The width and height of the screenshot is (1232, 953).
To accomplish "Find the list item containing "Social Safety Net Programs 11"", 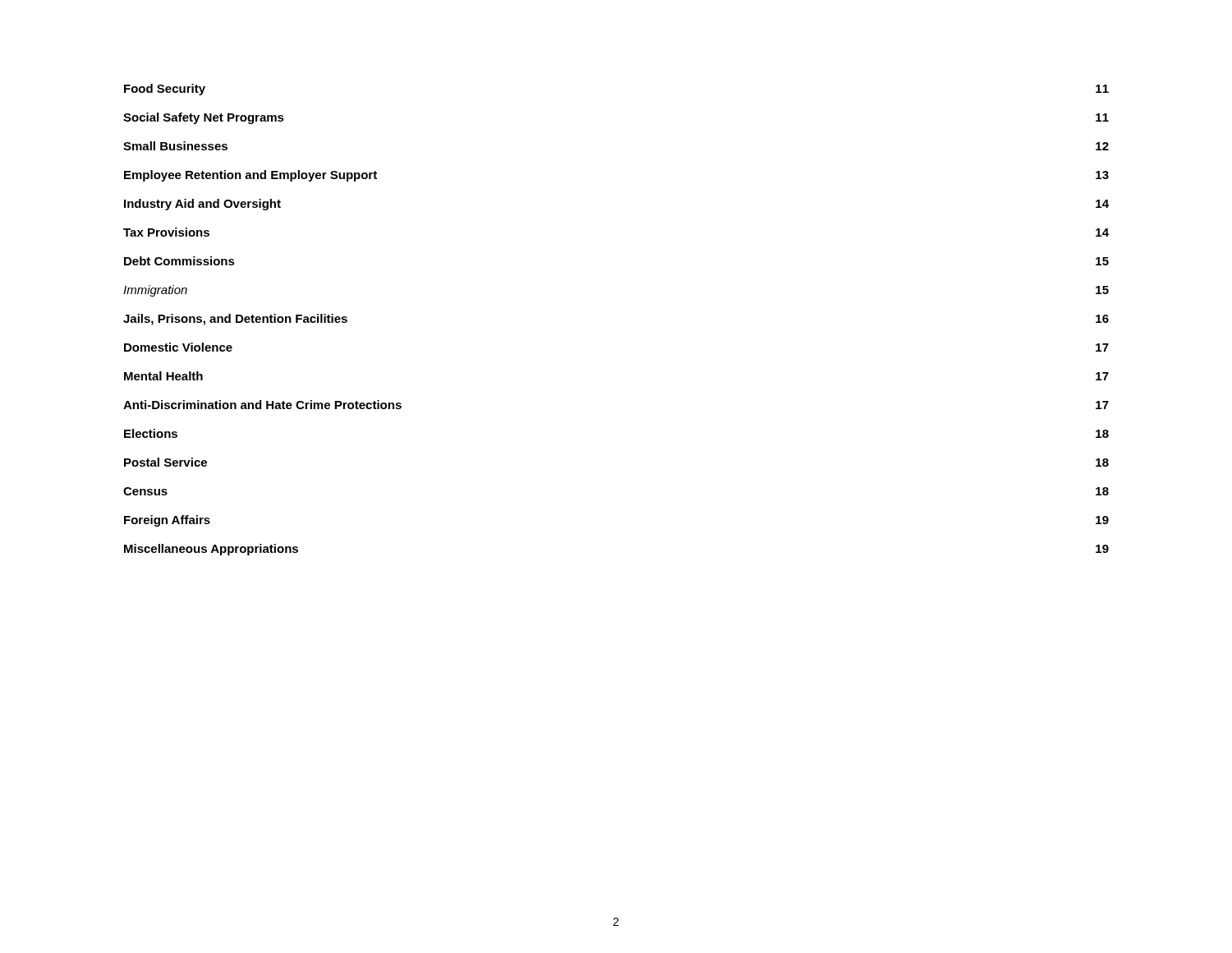I will [207, 118].
